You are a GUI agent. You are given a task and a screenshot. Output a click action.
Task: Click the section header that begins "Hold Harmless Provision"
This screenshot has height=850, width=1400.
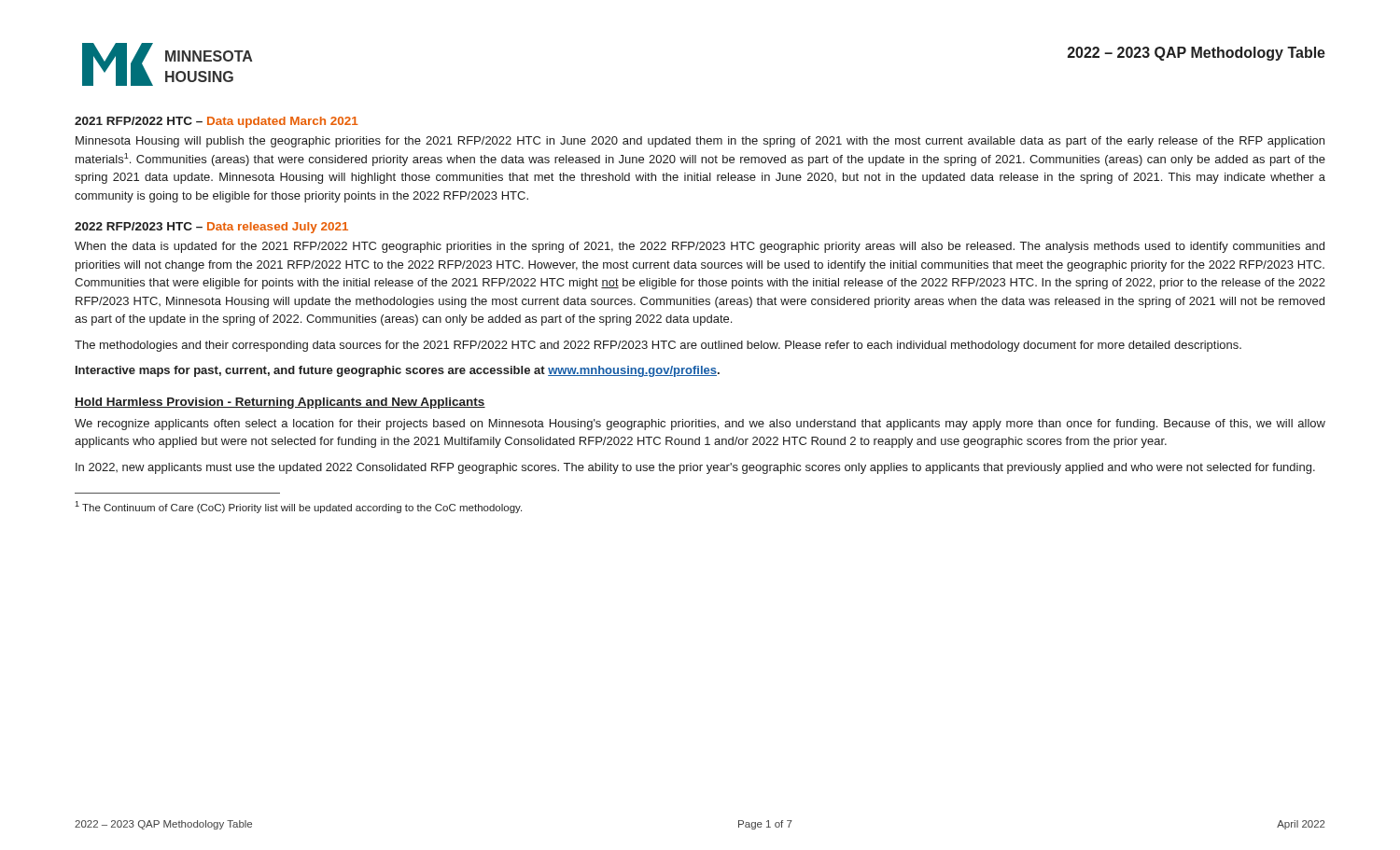click(280, 401)
